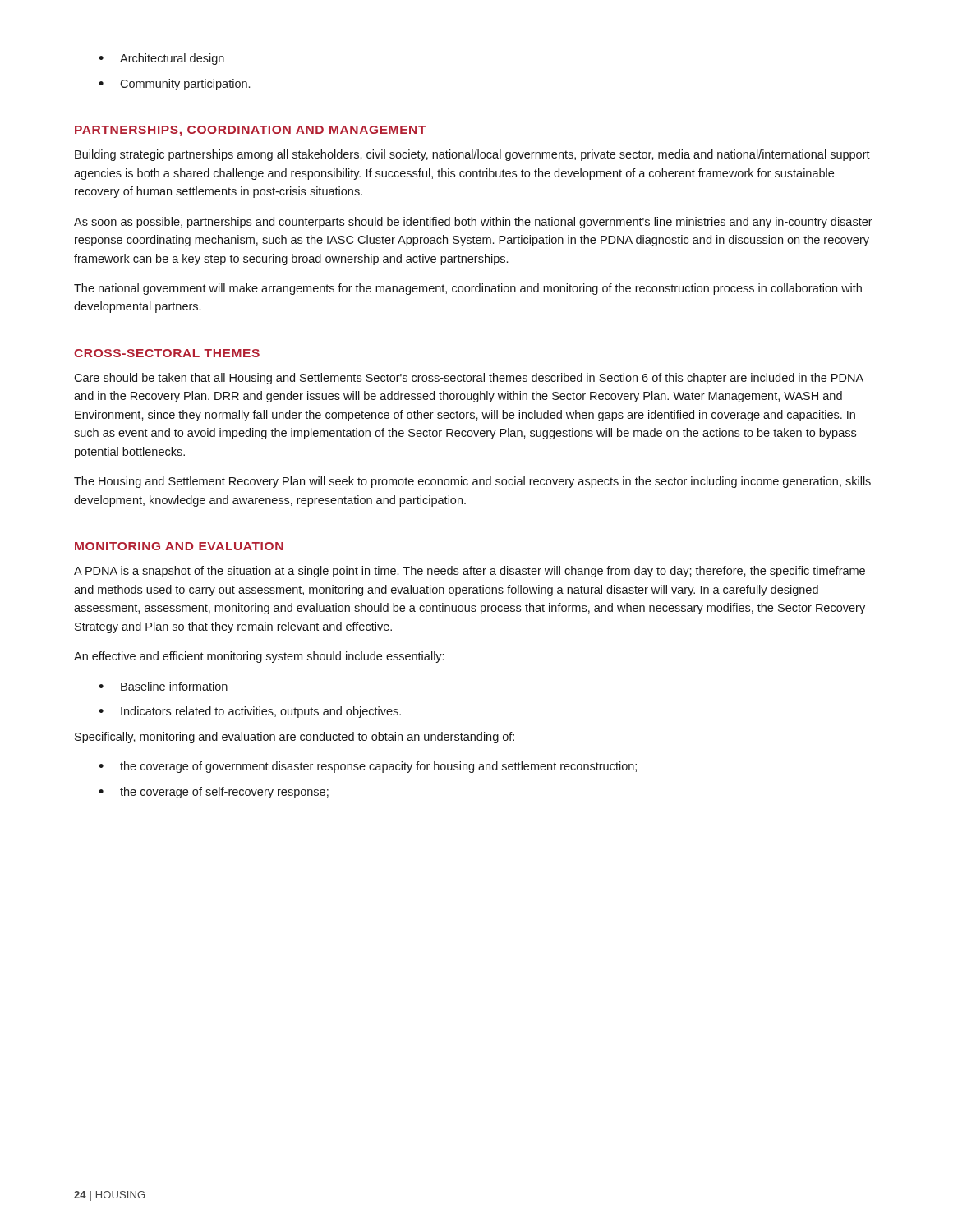Click on the text block starting "• Community participation."
The height and width of the screenshot is (1232, 953).
pos(175,84)
